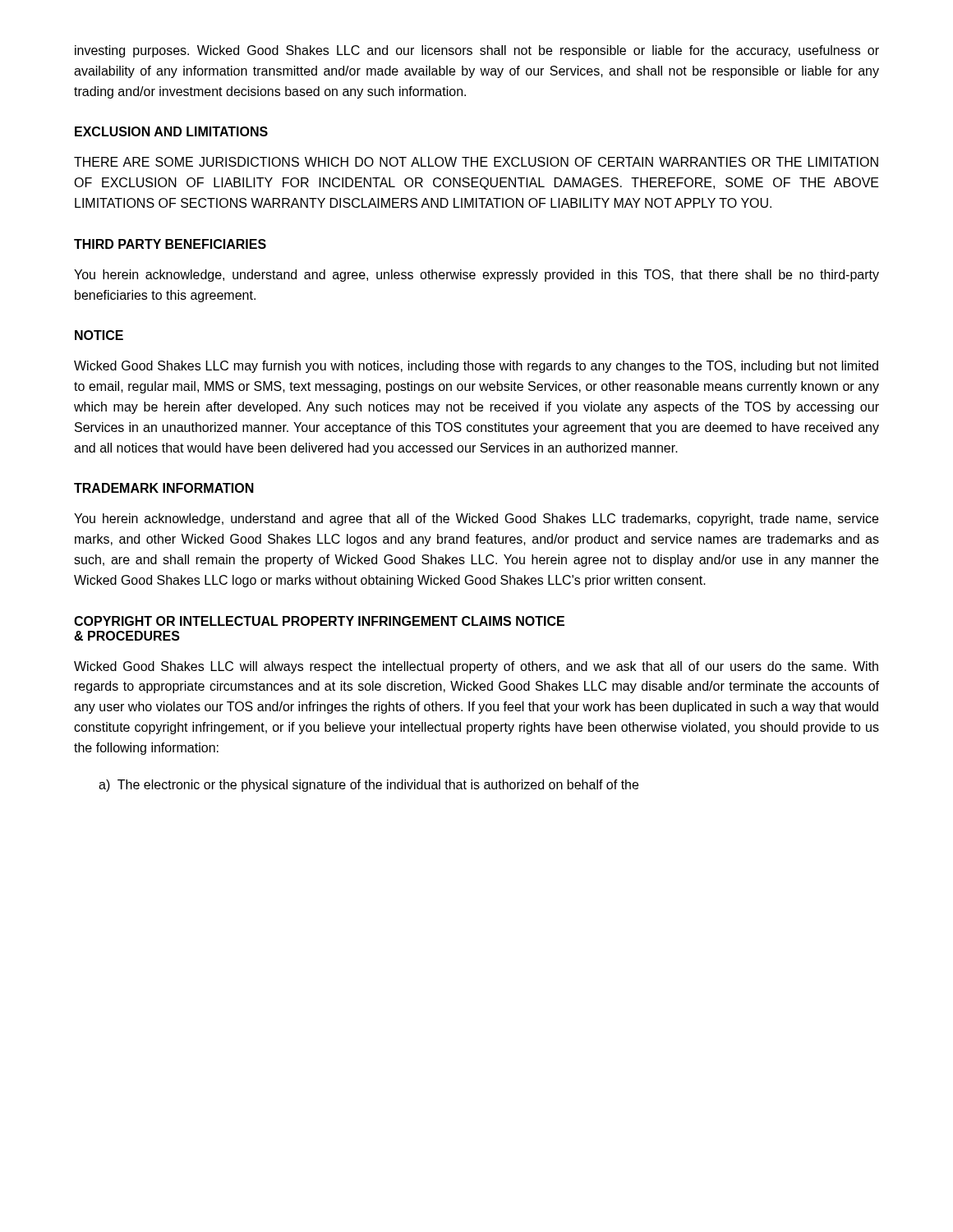Select the text block that says "THERE ARE SOME JURISDICTIONS WHICH DO NOT ALLOW"
This screenshot has height=1232, width=953.
[x=476, y=183]
